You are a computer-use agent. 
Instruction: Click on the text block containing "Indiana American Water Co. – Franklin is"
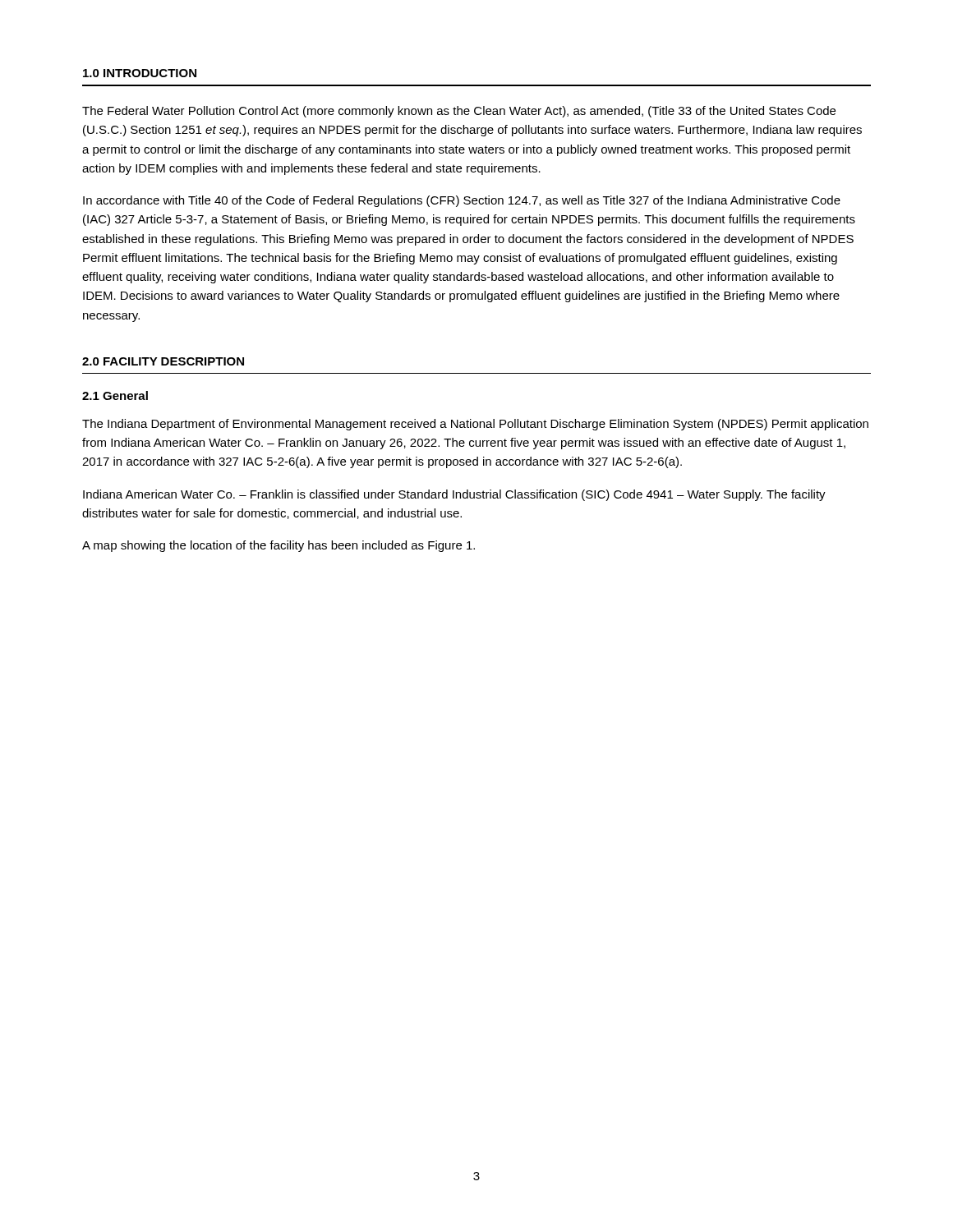tap(454, 503)
